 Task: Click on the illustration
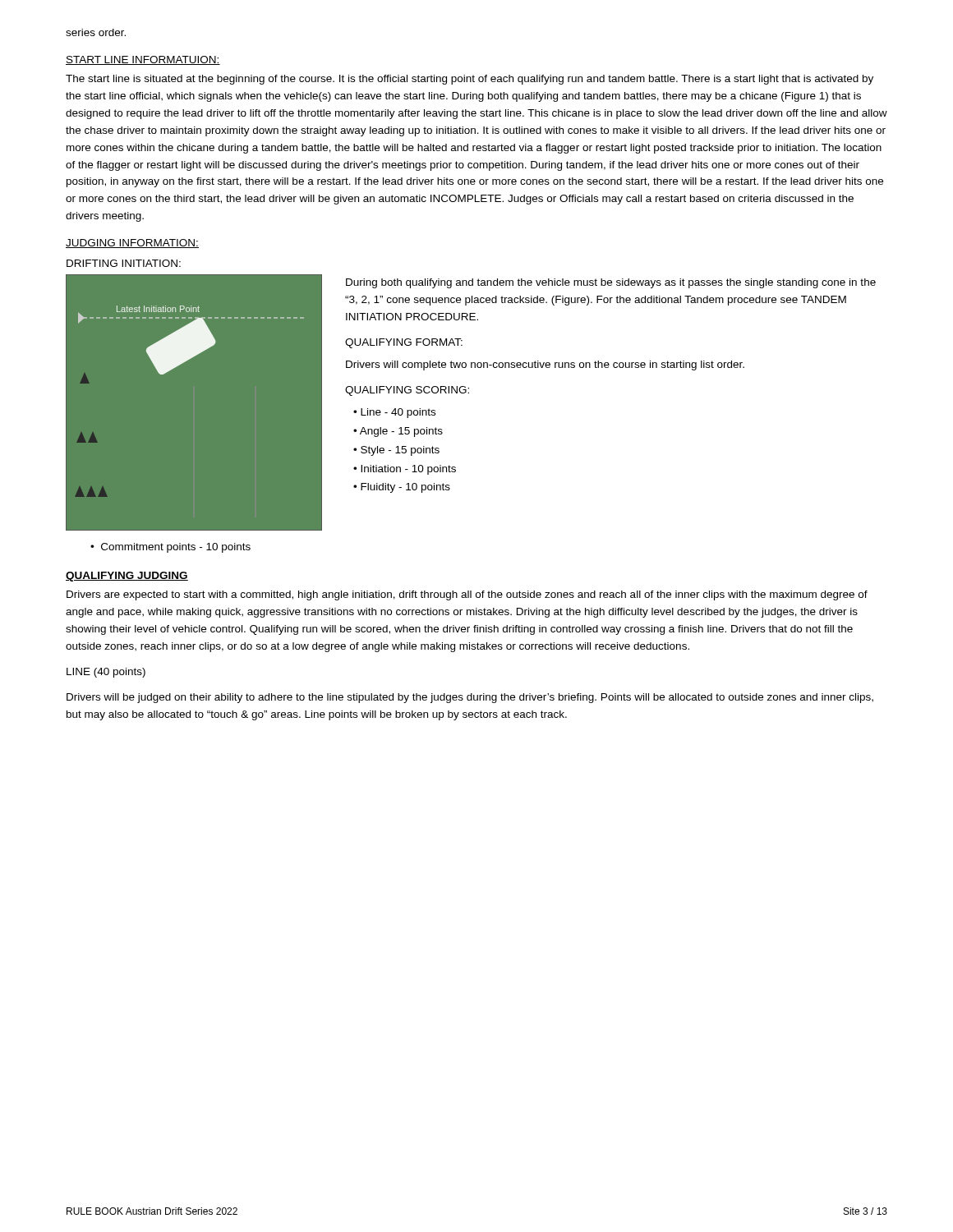click(197, 403)
